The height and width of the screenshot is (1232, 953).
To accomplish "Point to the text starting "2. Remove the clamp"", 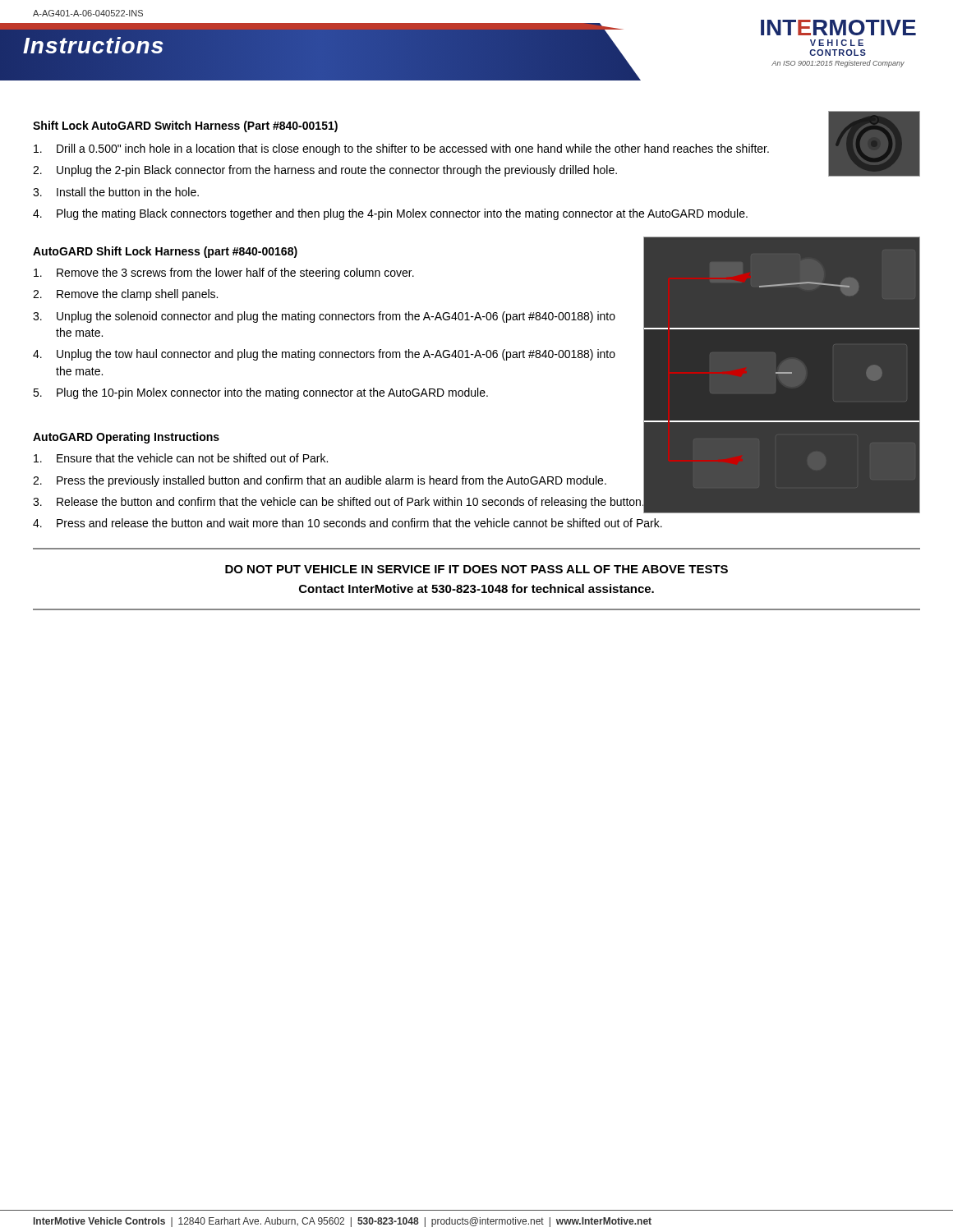I will point(125,295).
